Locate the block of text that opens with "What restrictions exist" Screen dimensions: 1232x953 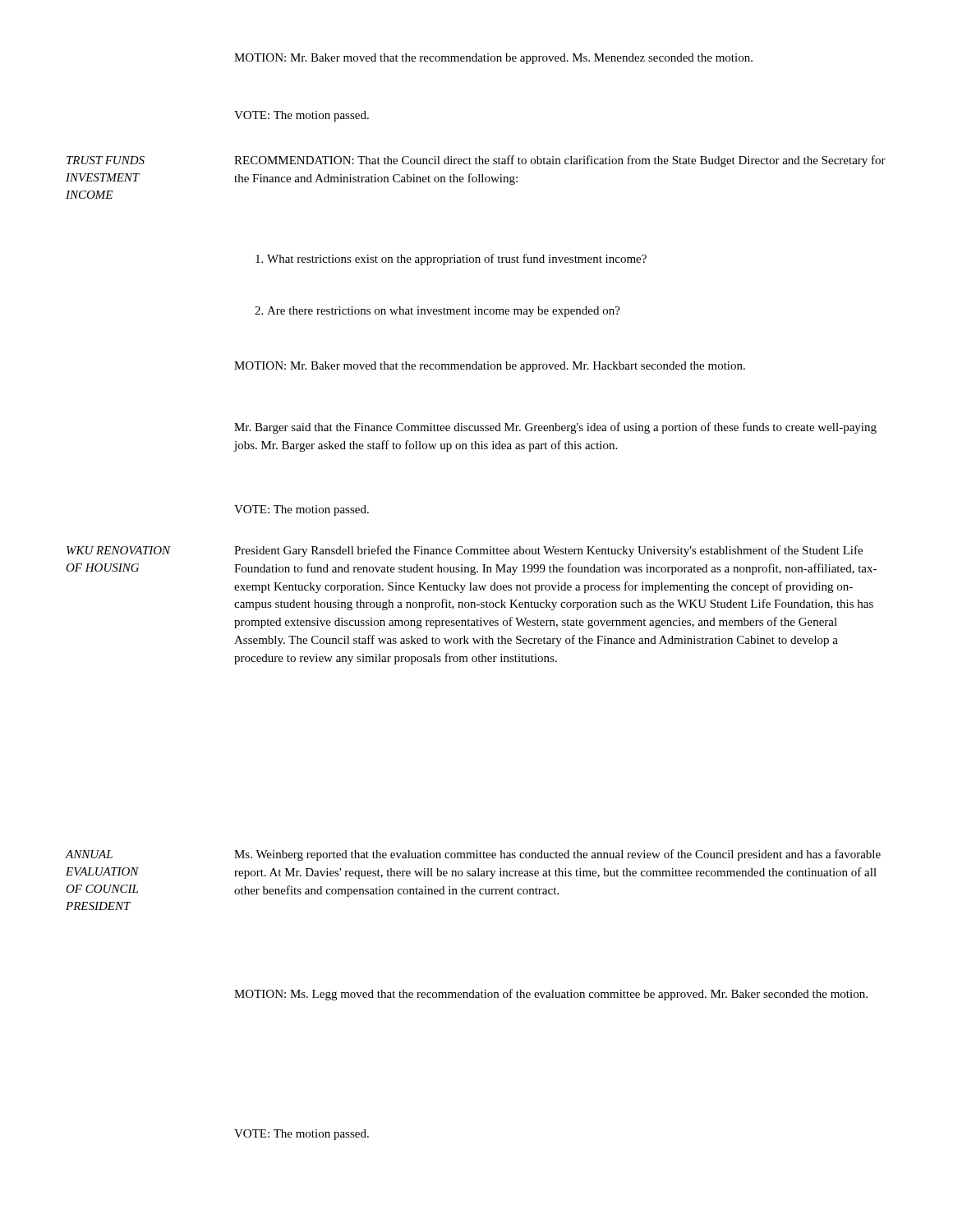pos(569,259)
